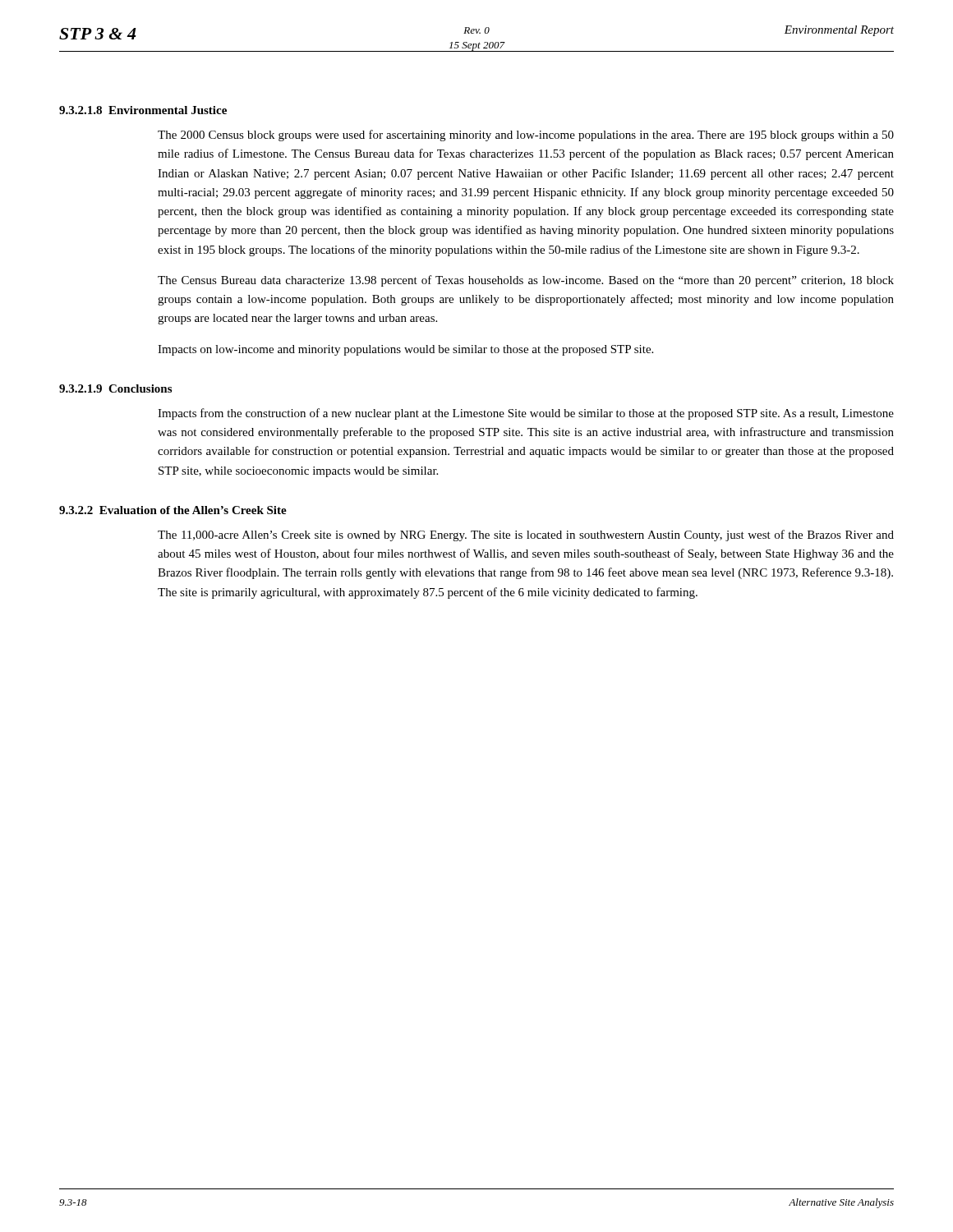
Task: Click on the element starting "Impacts on low-income and minority populations would be"
Action: point(406,349)
